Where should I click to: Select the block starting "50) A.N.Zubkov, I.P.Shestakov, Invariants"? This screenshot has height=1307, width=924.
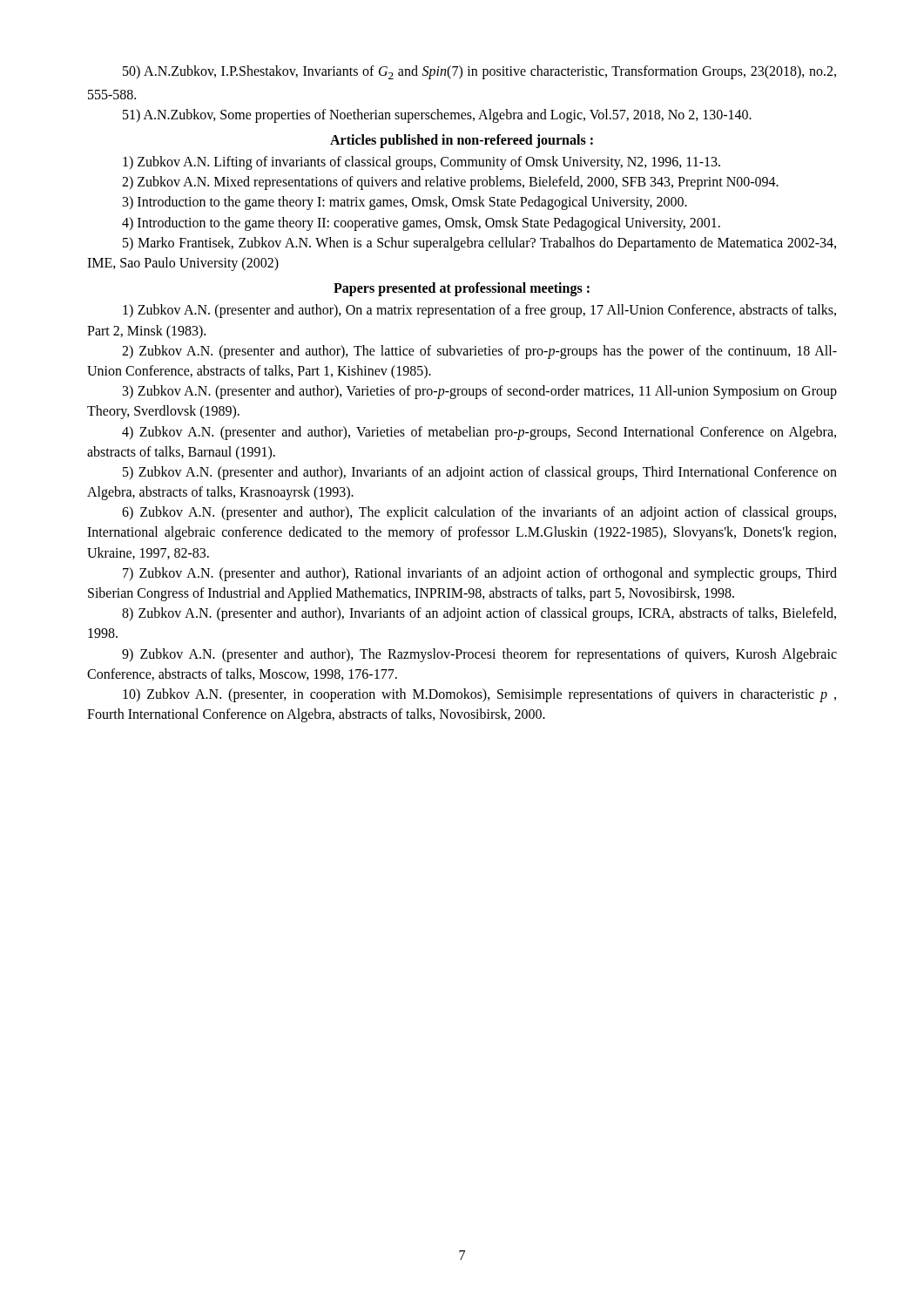(462, 83)
